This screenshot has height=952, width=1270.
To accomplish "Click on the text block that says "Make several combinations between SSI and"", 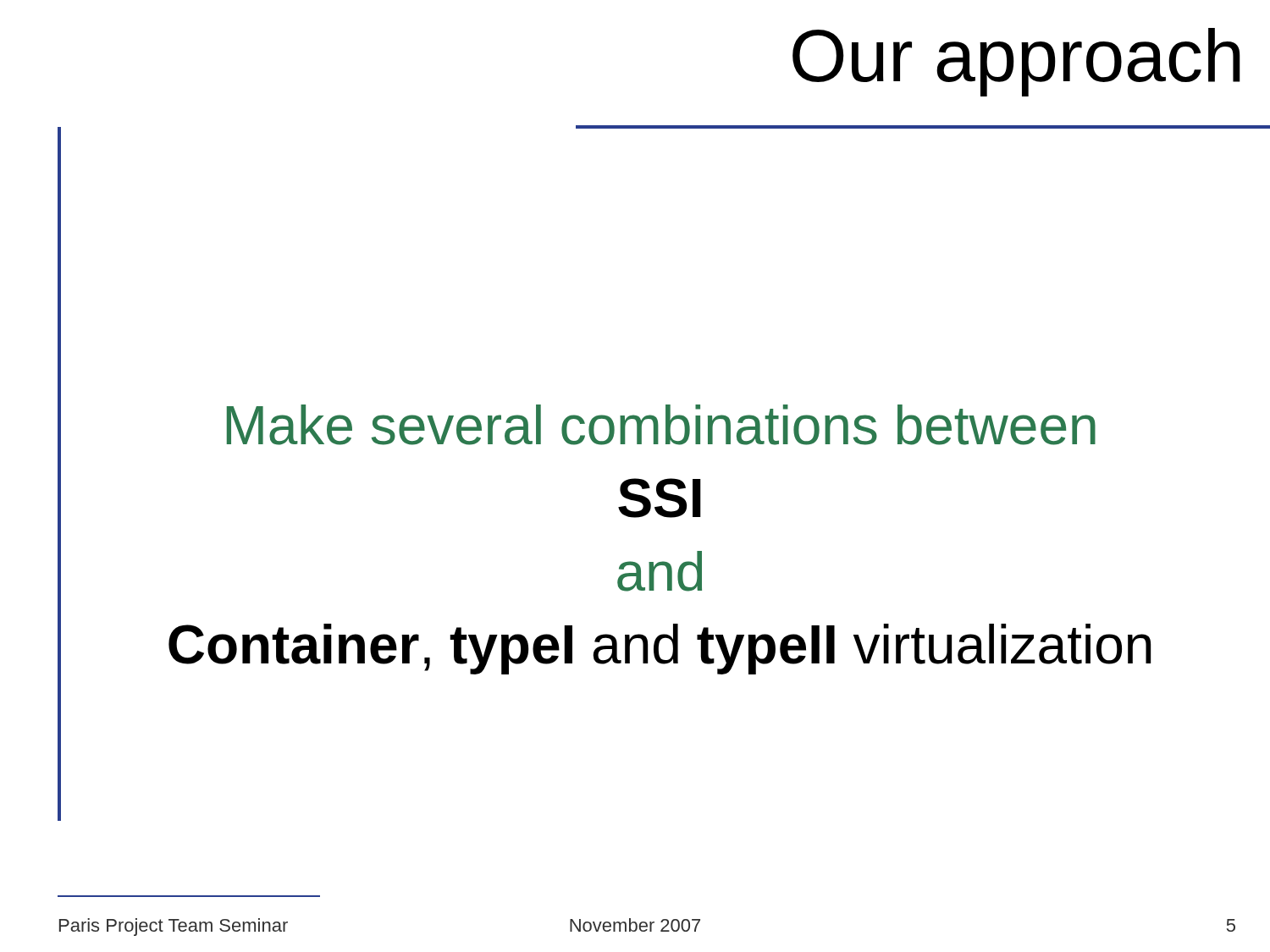I will 660,535.
